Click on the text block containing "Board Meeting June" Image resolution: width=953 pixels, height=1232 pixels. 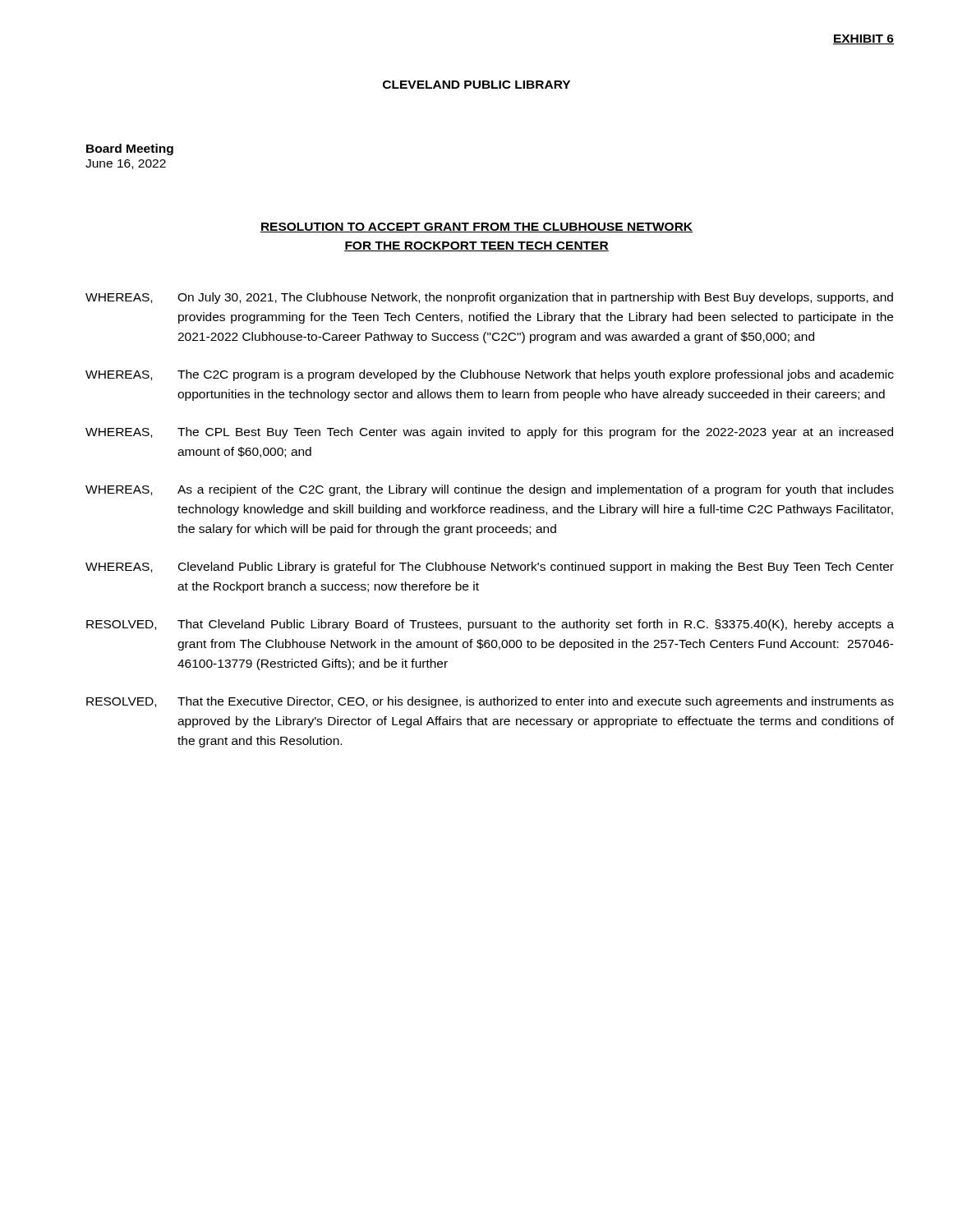[x=130, y=156]
